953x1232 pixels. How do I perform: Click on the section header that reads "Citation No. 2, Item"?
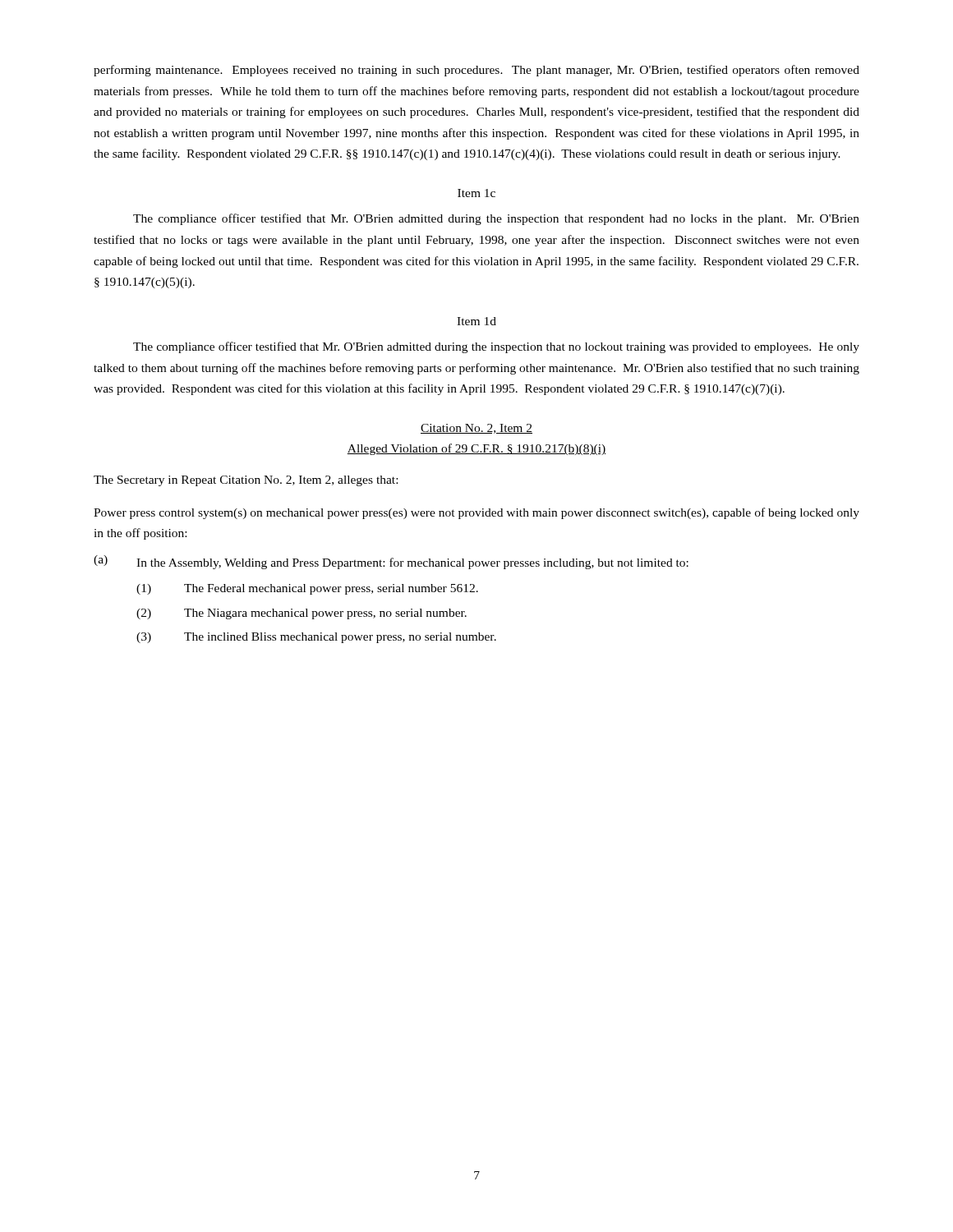point(476,438)
